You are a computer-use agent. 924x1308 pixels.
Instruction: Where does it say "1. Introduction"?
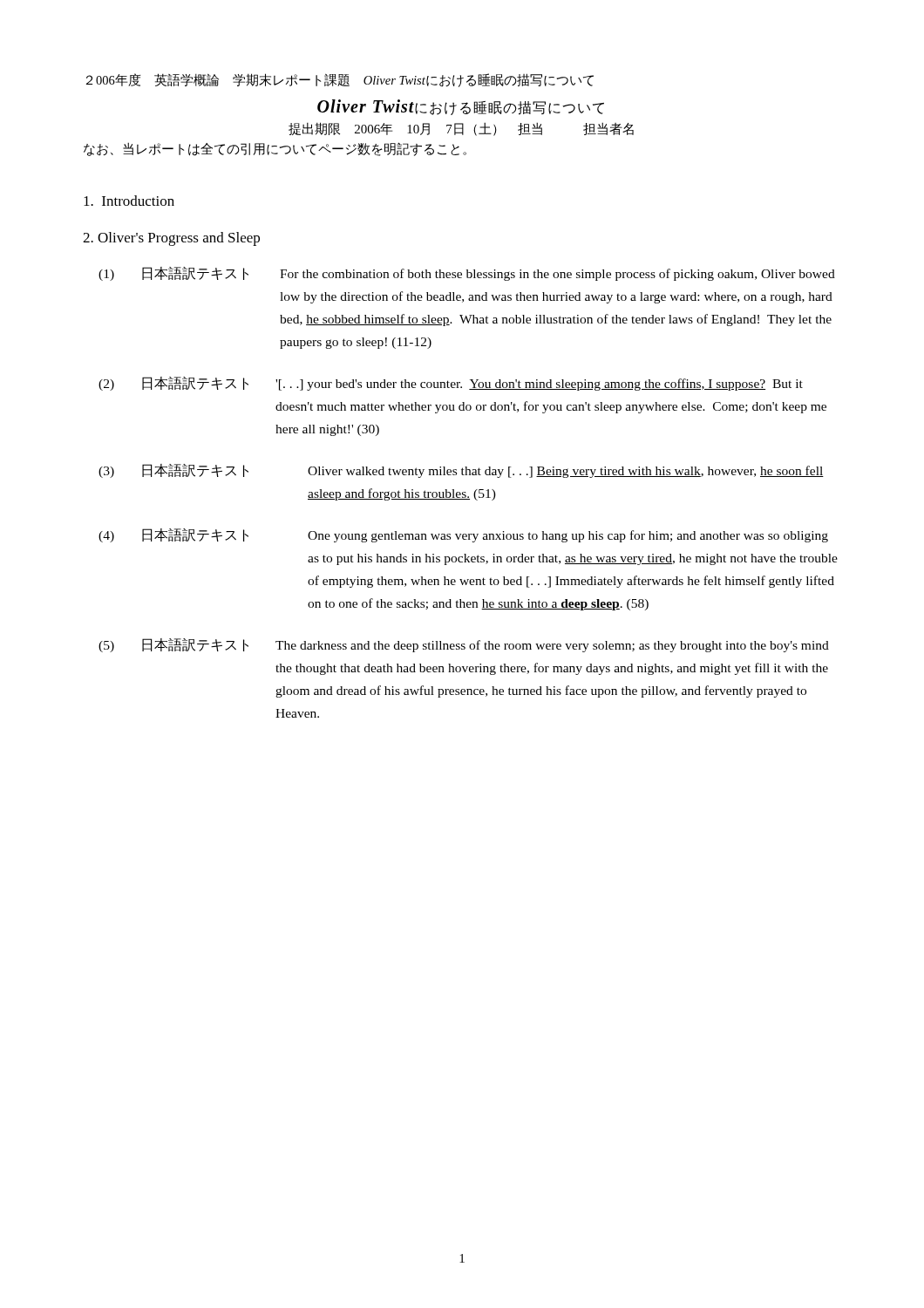click(129, 201)
